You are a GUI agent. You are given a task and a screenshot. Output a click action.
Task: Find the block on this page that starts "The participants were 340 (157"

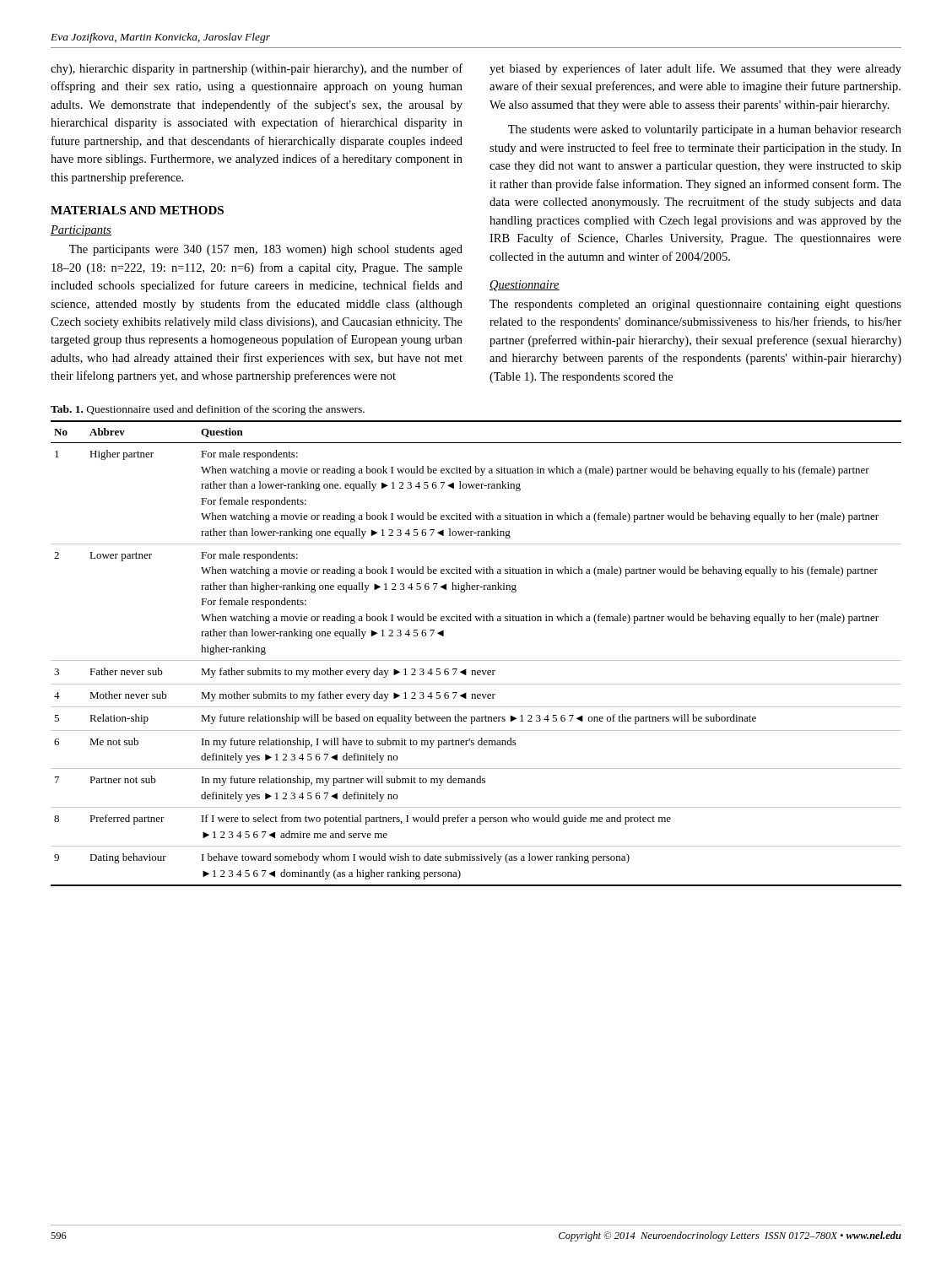[x=257, y=313]
